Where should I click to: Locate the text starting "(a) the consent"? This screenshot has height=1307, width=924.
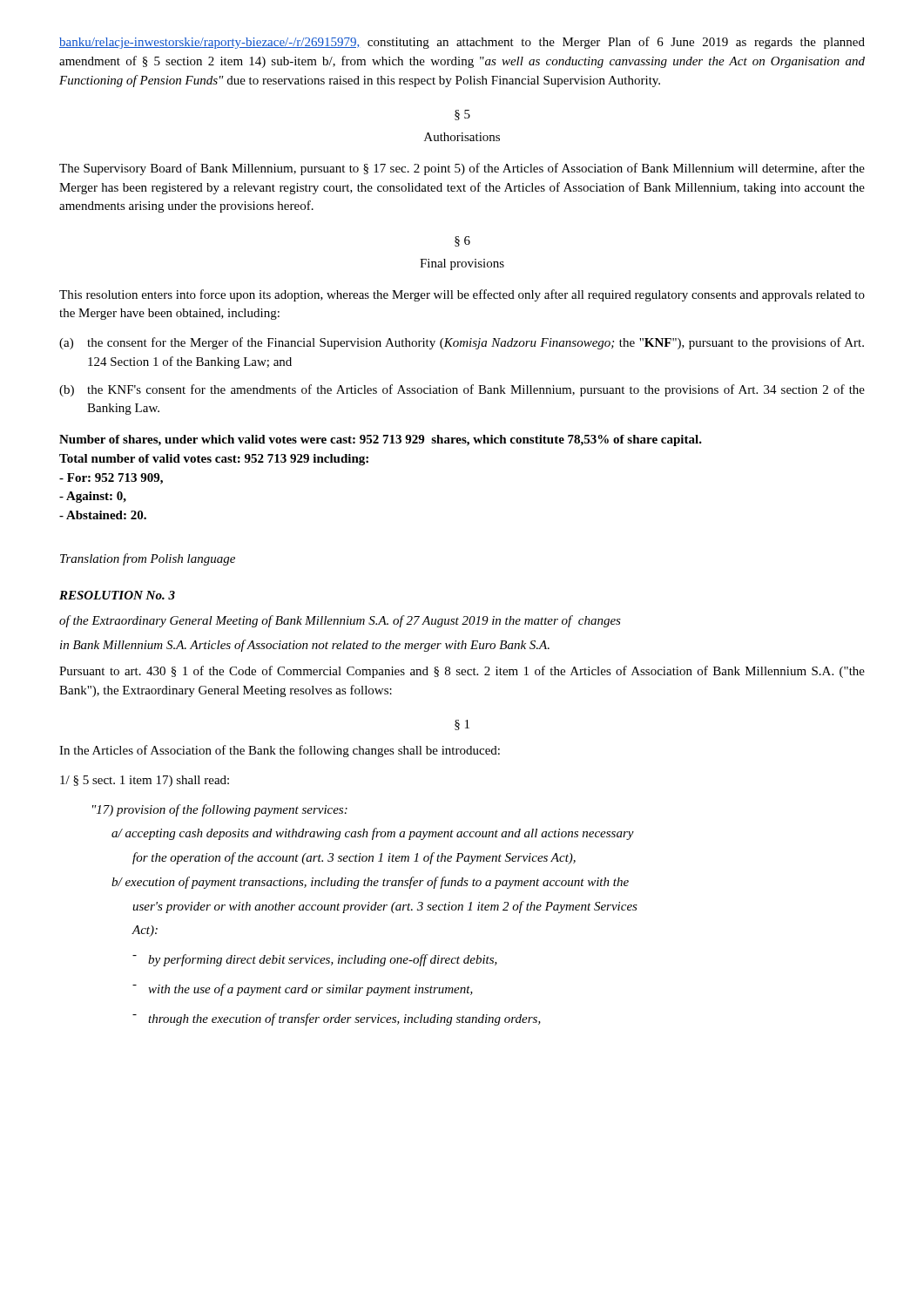[462, 353]
